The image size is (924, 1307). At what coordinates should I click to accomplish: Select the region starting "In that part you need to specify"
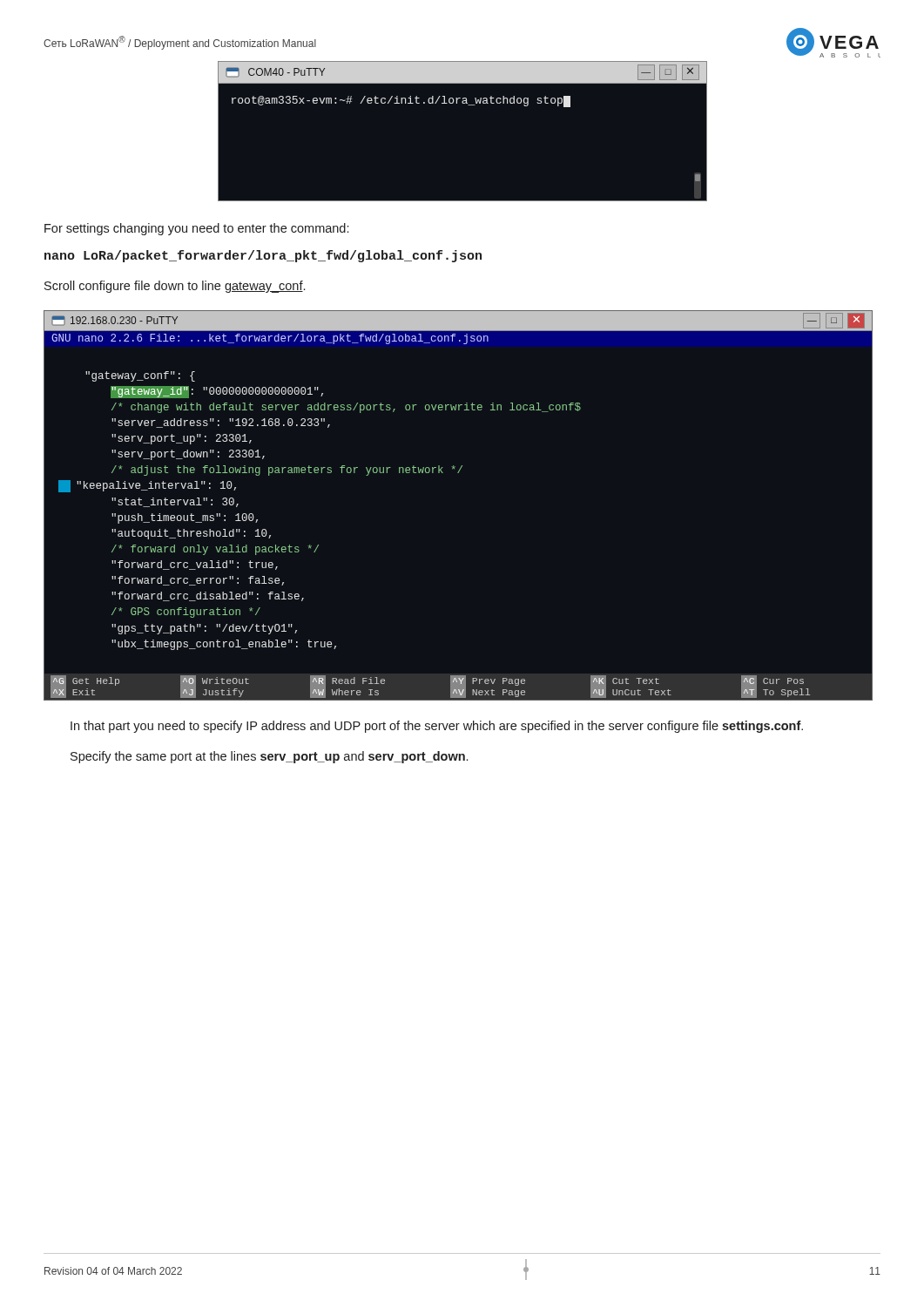pyautogui.click(x=437, y=726)
